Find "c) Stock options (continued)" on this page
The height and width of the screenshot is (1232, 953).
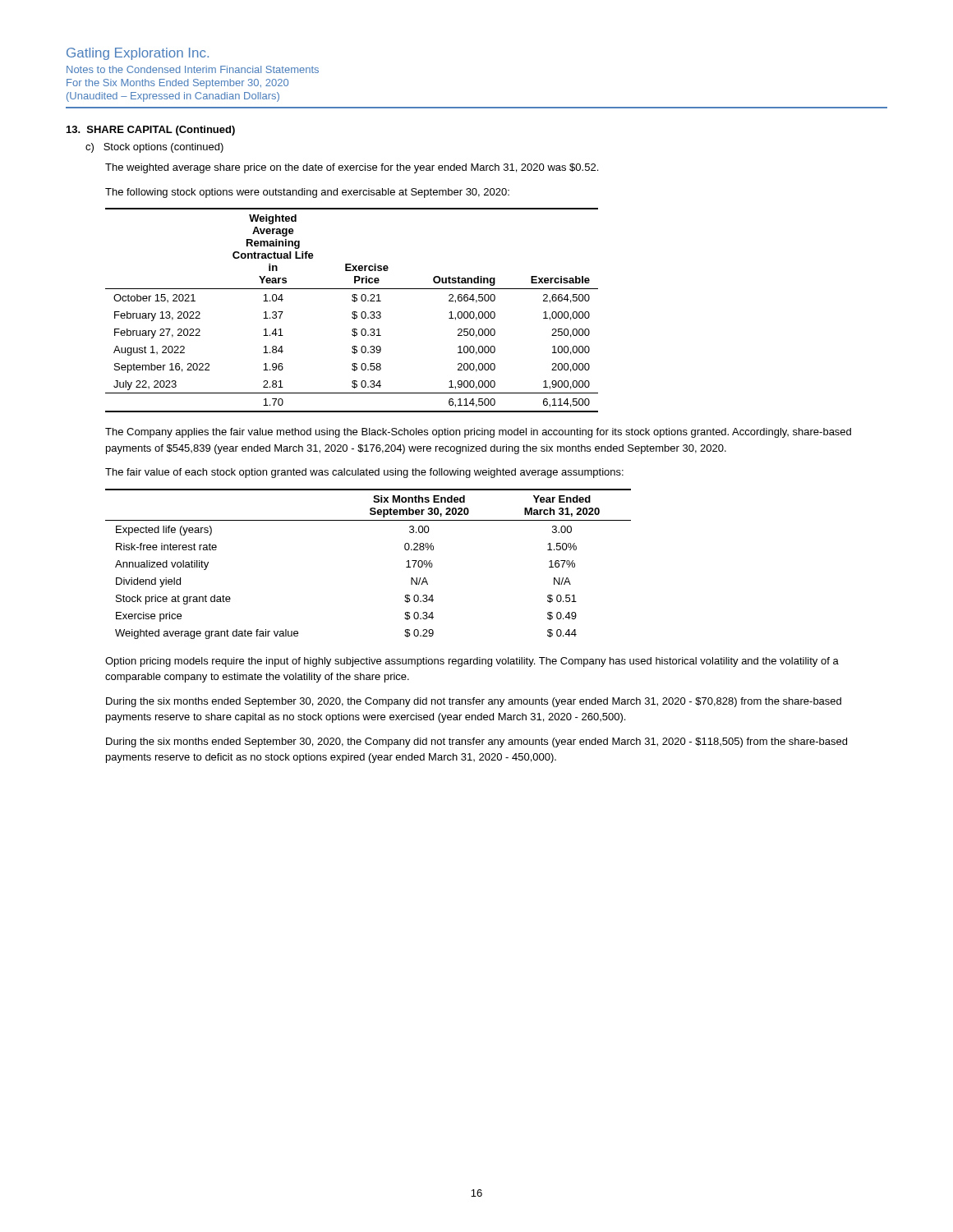tap(155, 147)
